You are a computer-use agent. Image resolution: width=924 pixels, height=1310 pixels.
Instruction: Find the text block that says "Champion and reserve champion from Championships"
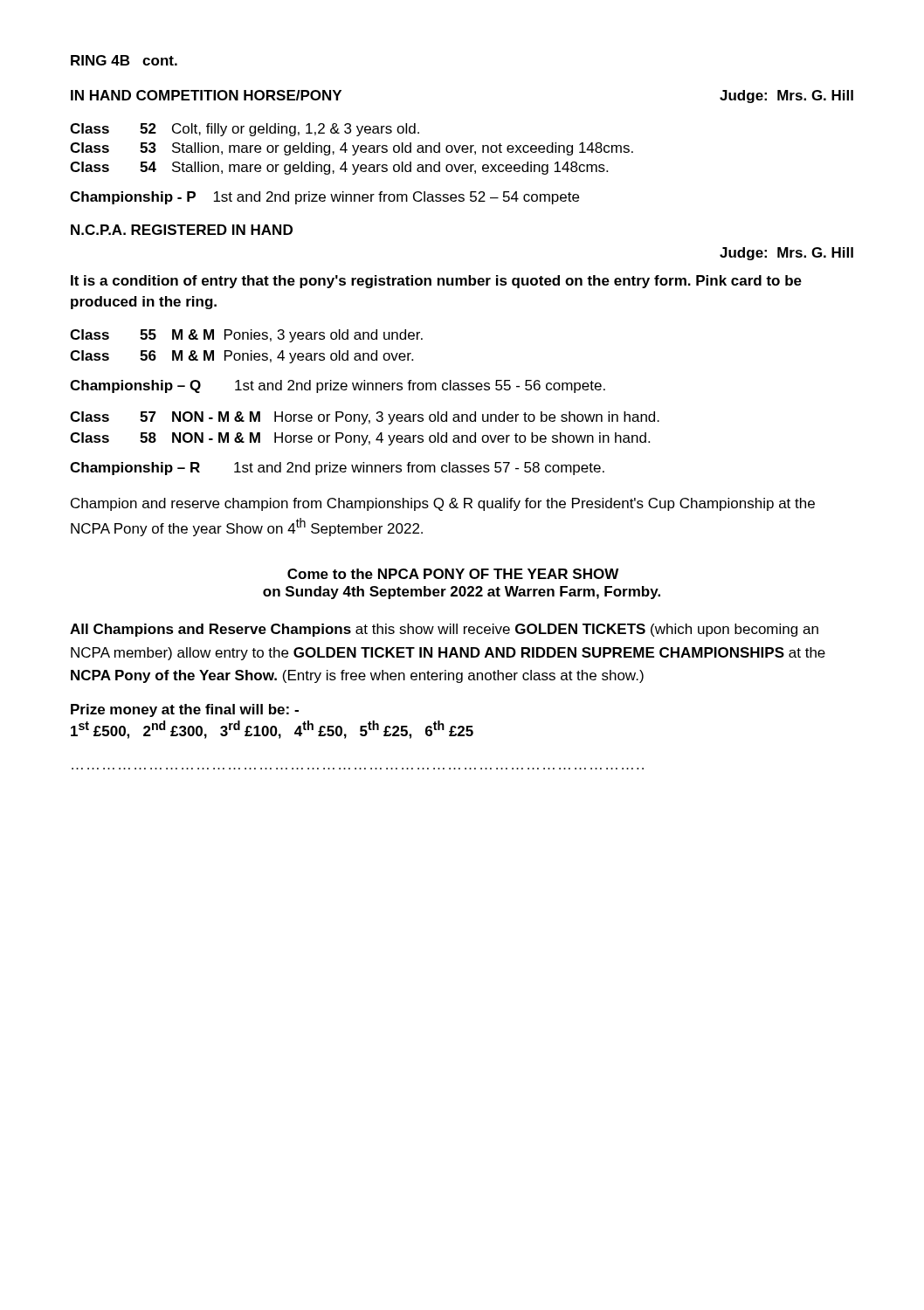(443, 516)
